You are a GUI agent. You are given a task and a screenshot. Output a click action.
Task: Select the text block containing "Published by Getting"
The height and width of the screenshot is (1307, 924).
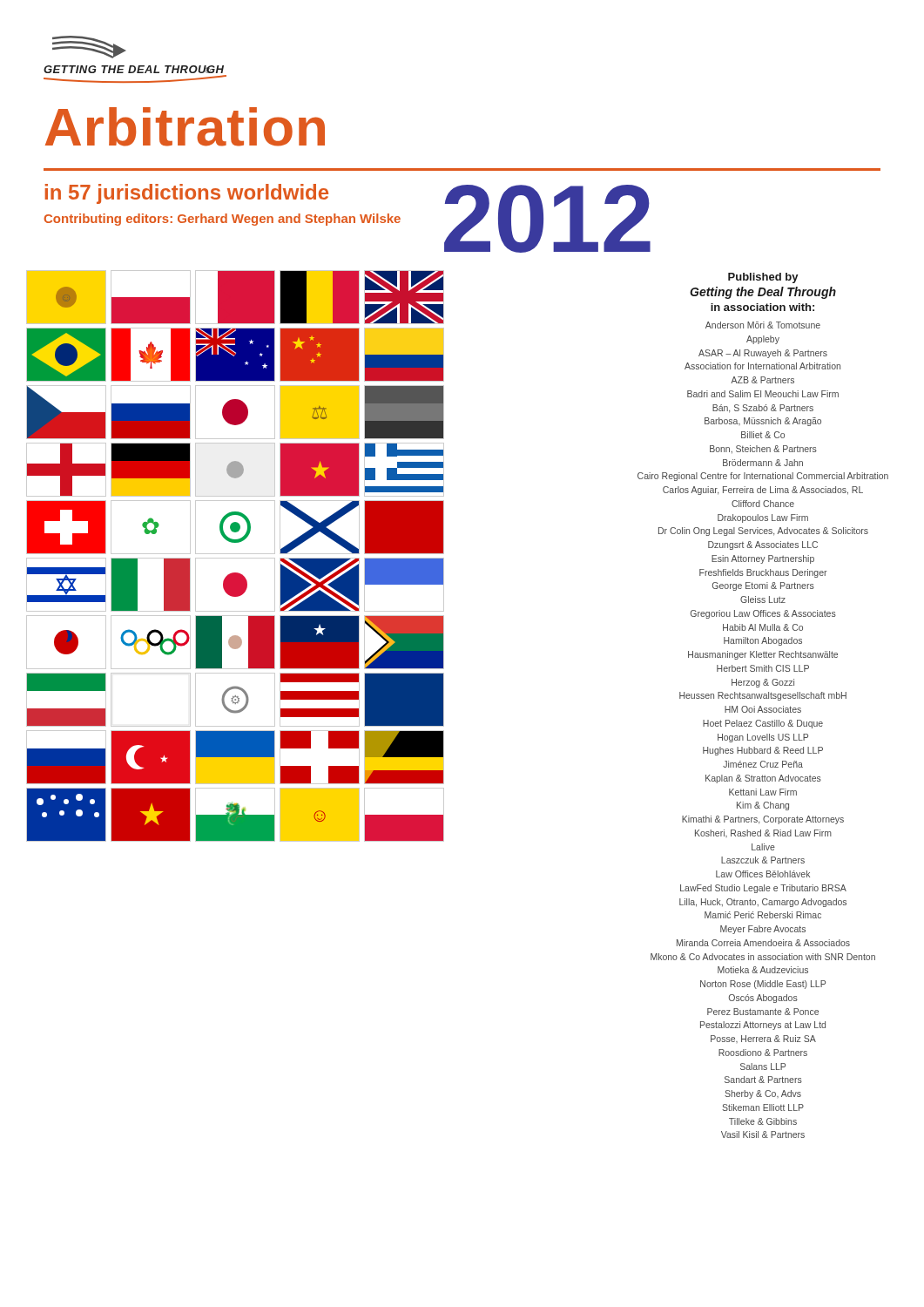(763, 706)
